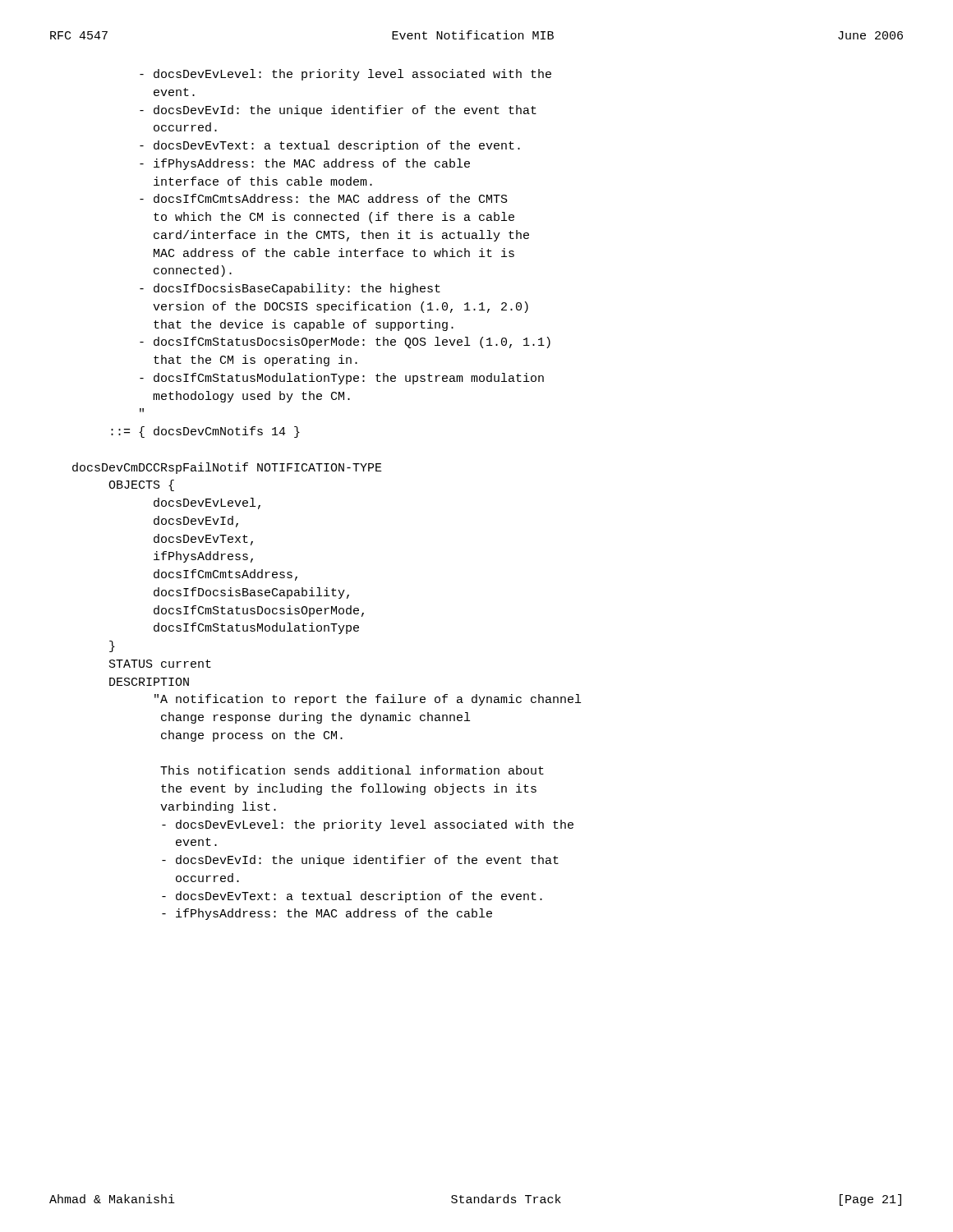Select the region starting "docsDevEvLevel: the priority level associated"
This screenshot has width=953, height=1232.
[x=345, y=75]
